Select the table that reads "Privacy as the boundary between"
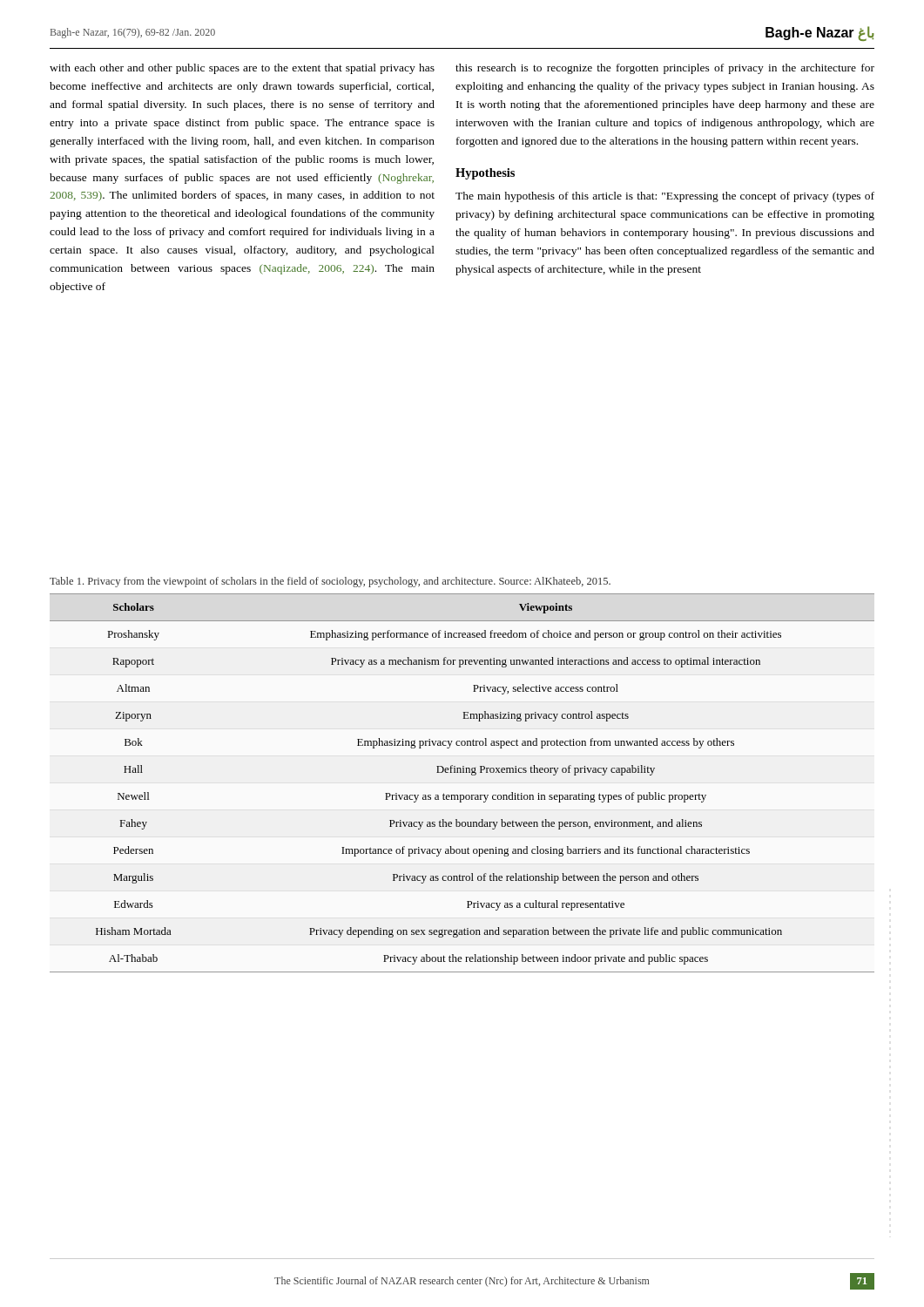Image resolution: width=924 pixels, height=1307 pixels. tap(462, 783)
